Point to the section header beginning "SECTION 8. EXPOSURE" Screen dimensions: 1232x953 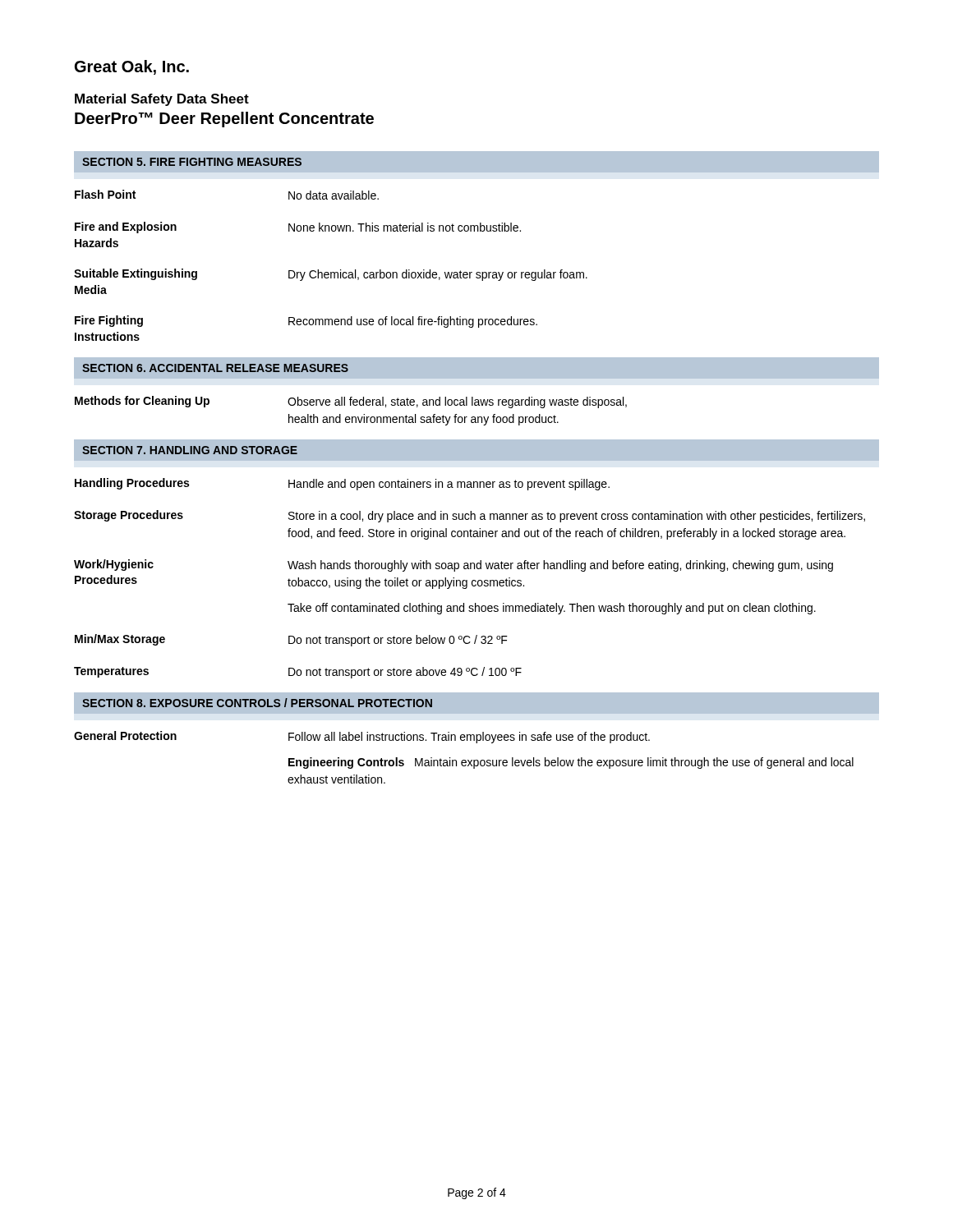point(257,703)
